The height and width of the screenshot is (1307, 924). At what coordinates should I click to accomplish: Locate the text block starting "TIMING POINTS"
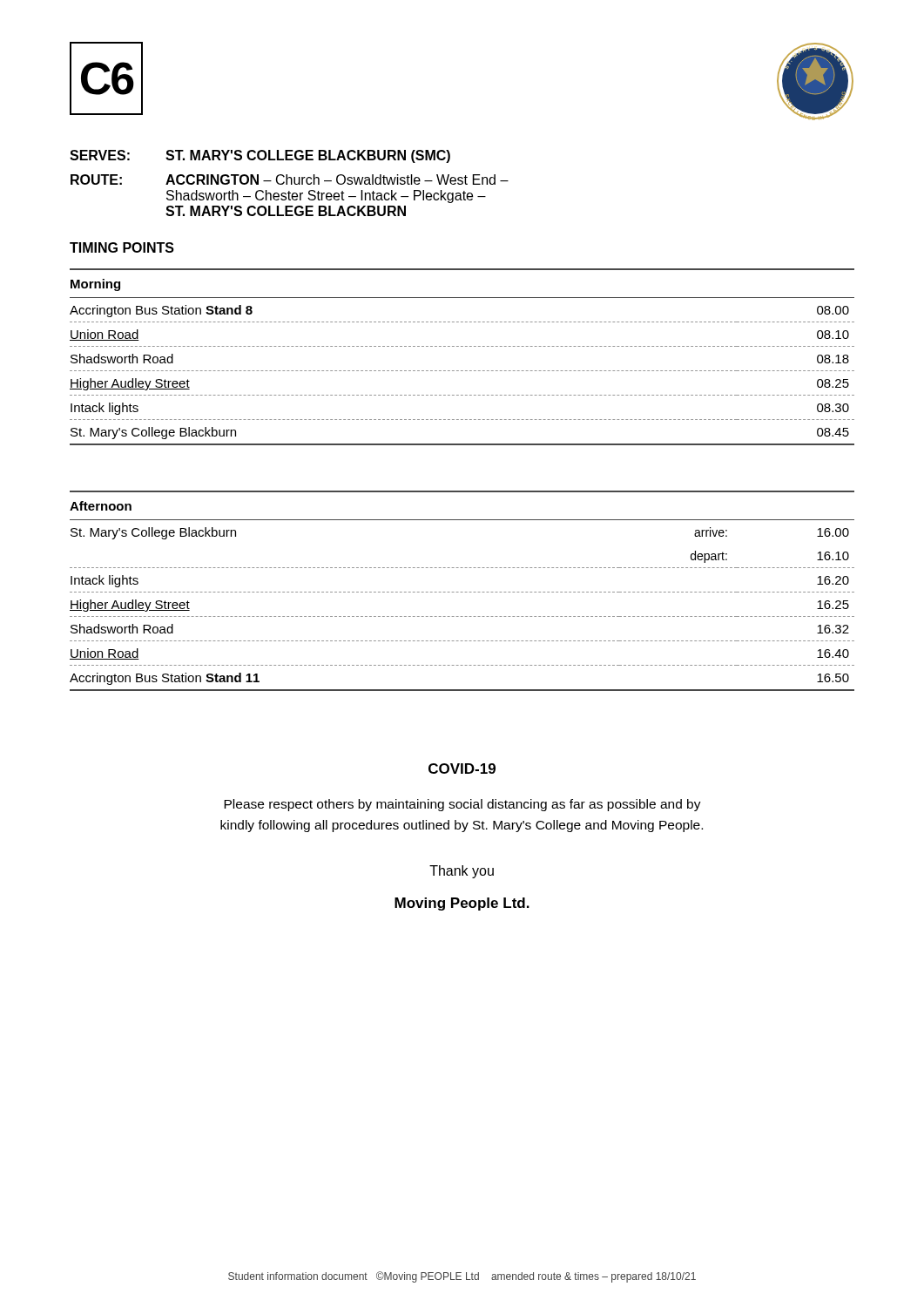point(122,248)
